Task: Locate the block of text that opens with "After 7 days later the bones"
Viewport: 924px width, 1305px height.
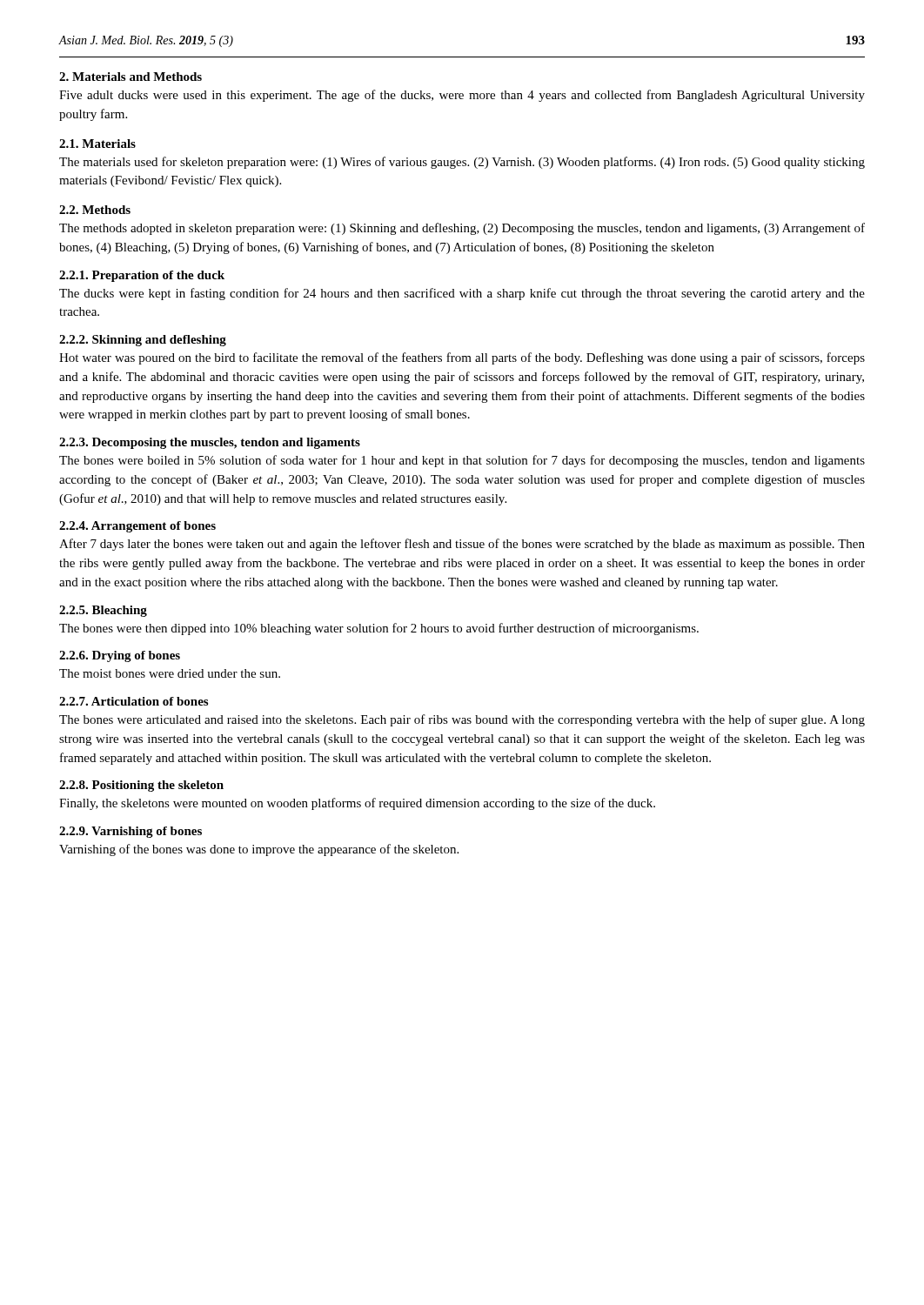Action: pyautogui.click(x=462, y=563)
